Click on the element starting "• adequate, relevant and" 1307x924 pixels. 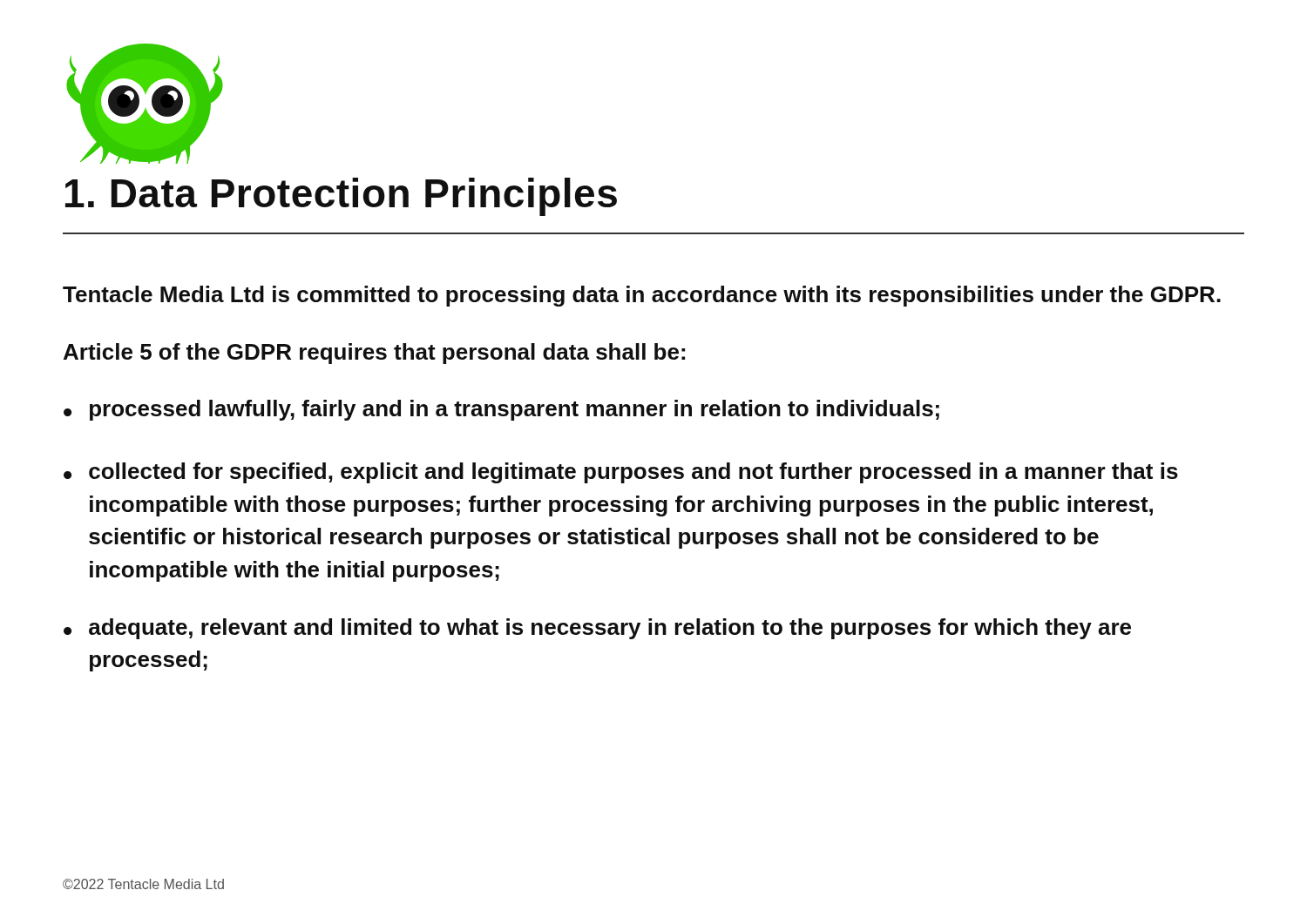[654, 644]
